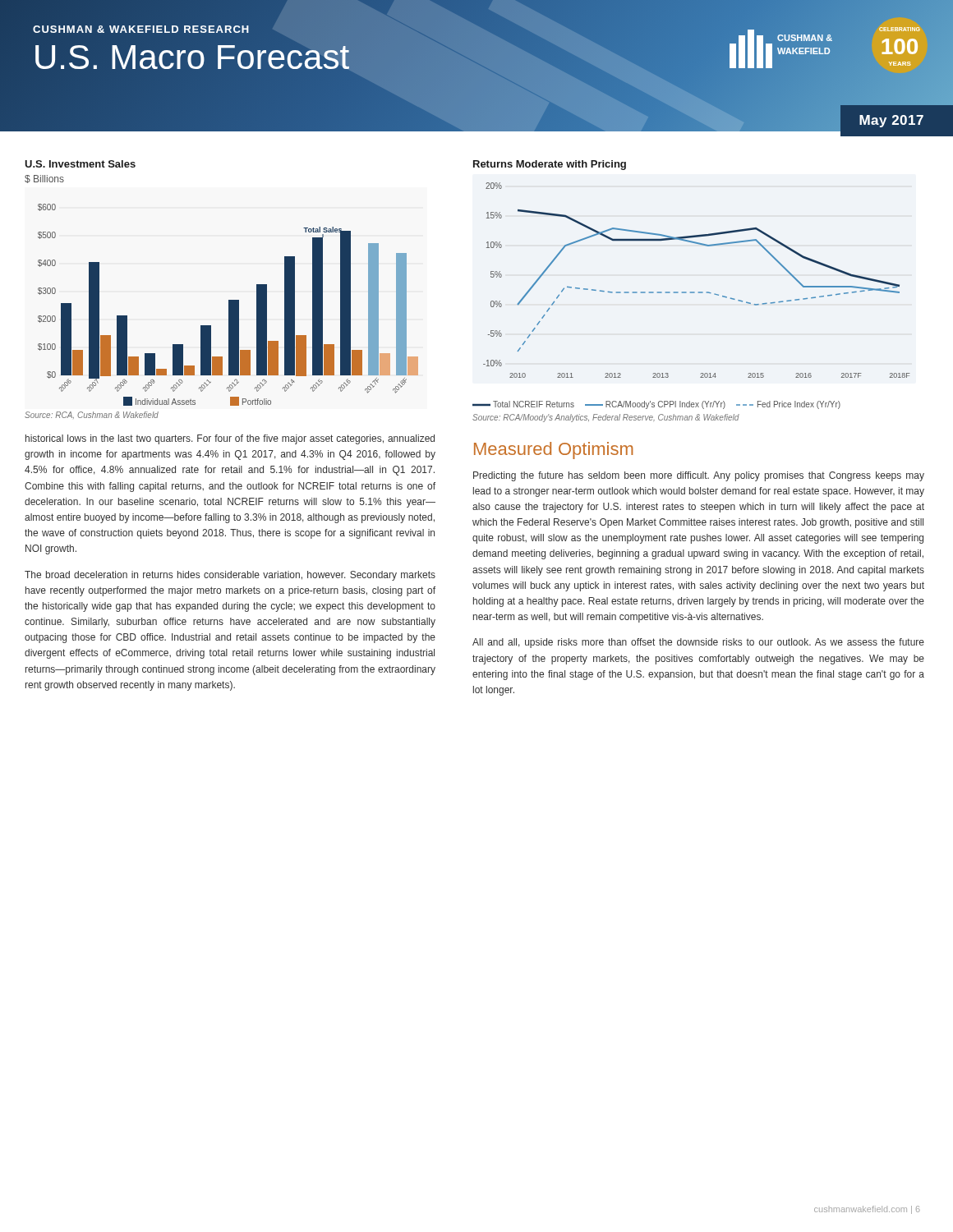The image size is (953, 1232).
Task: Where does it say "Measured Optimism"?
Action: pyautogui.click(x=553, y=448)
